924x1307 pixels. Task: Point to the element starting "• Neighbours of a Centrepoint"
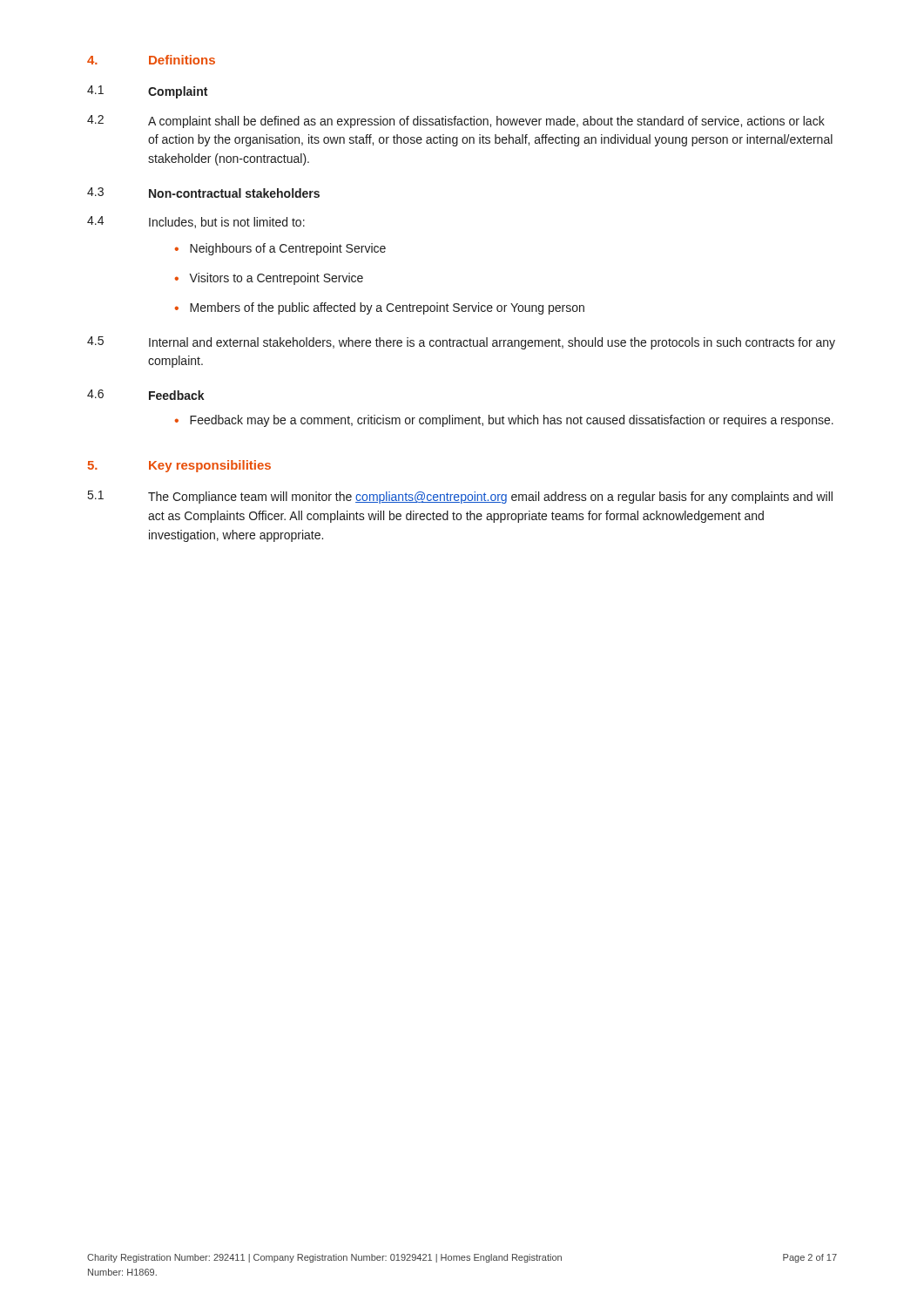click(280, 250)
